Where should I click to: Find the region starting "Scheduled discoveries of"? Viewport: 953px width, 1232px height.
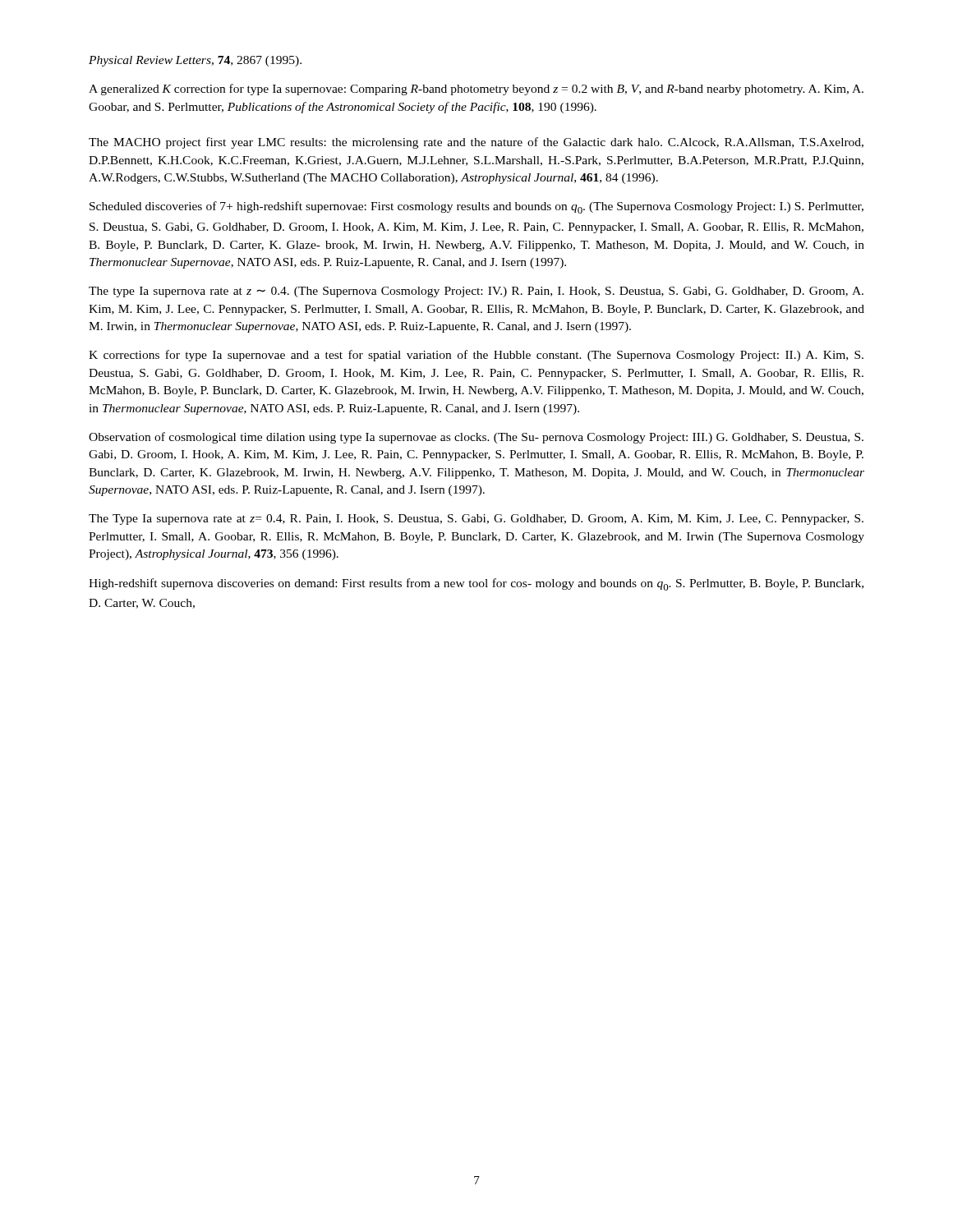click(476, 234)
